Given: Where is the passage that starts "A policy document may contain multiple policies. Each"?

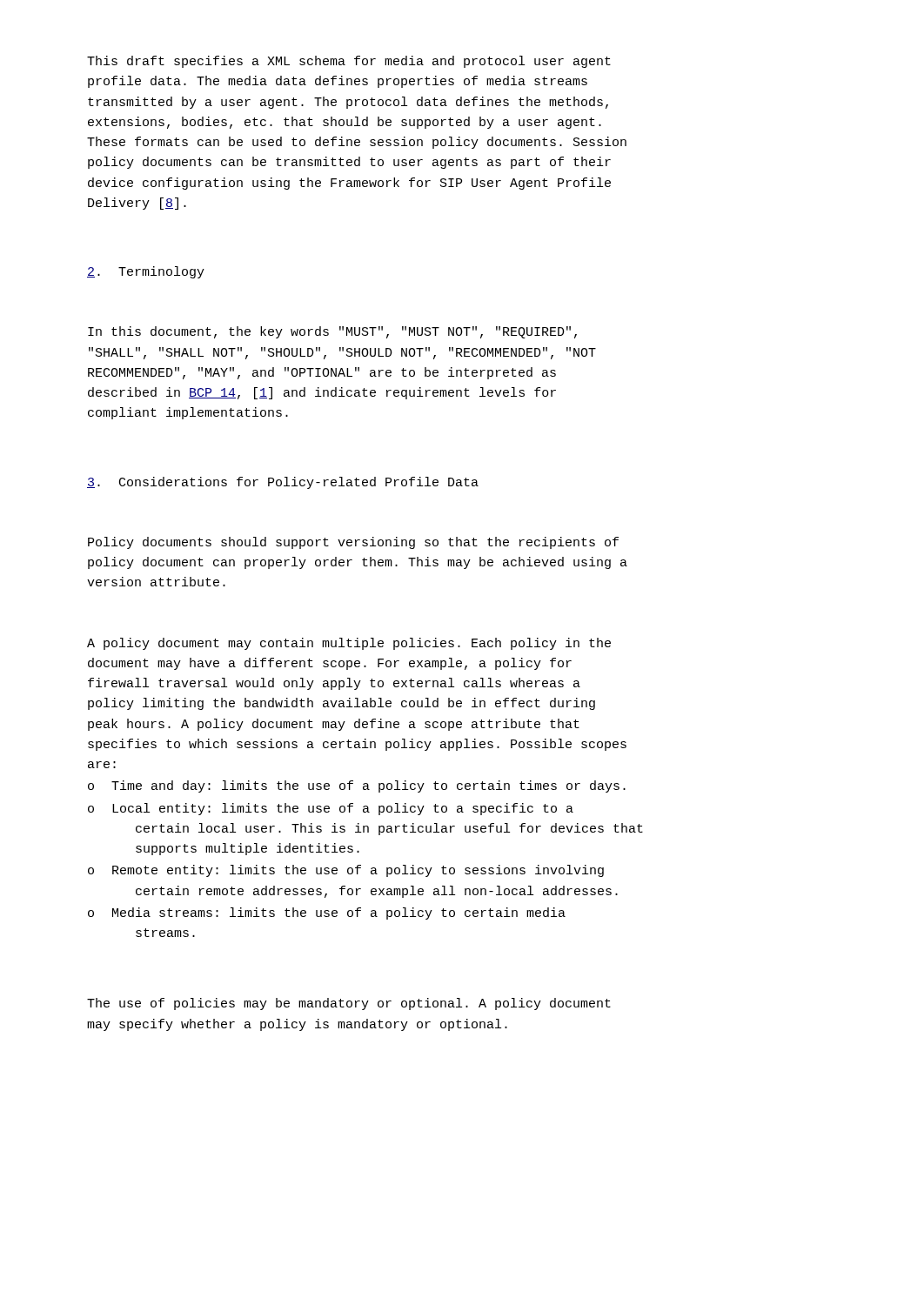Looking at the screenshot, I should 357,705.
